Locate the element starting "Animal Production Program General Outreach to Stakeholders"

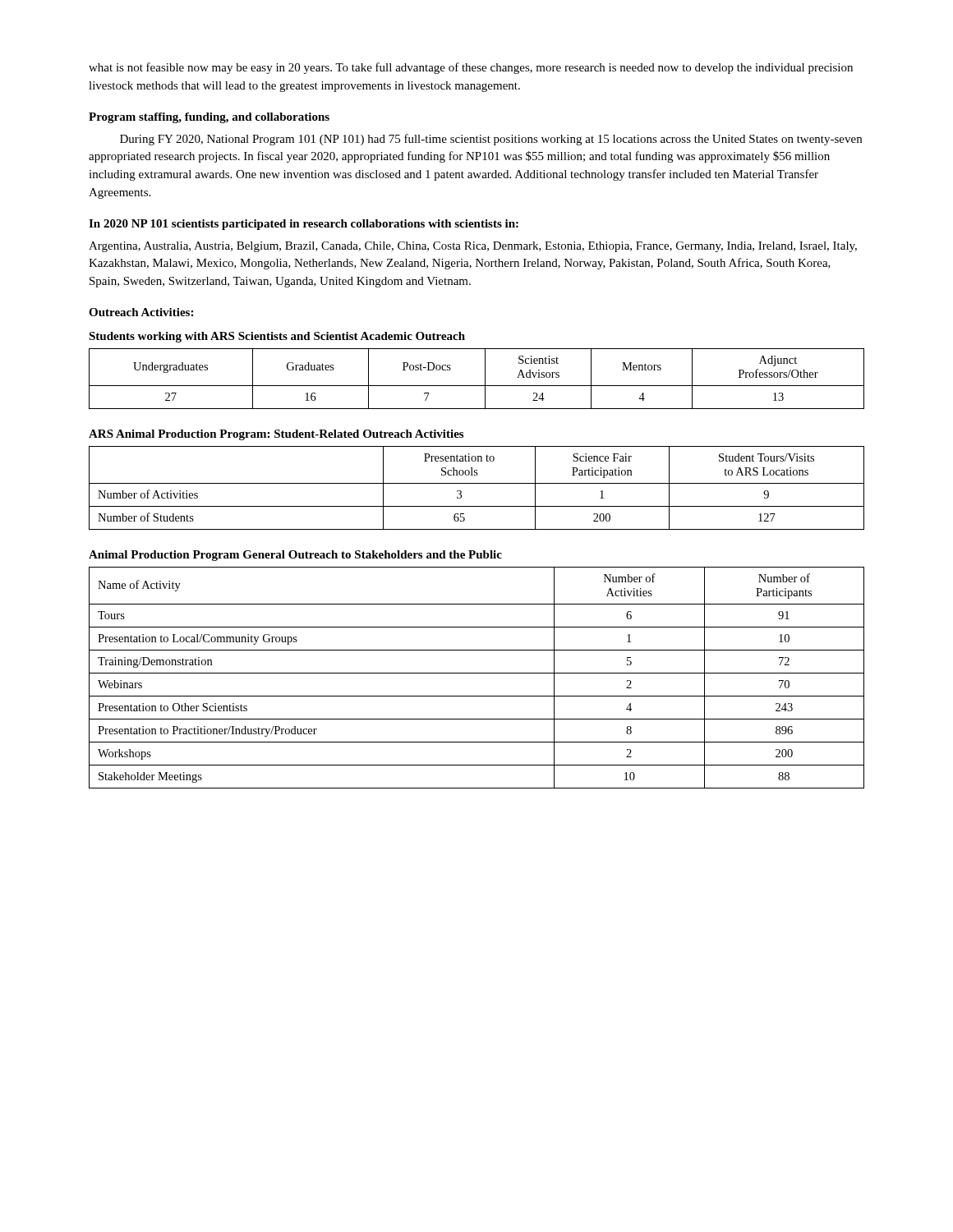pos(295,554)
